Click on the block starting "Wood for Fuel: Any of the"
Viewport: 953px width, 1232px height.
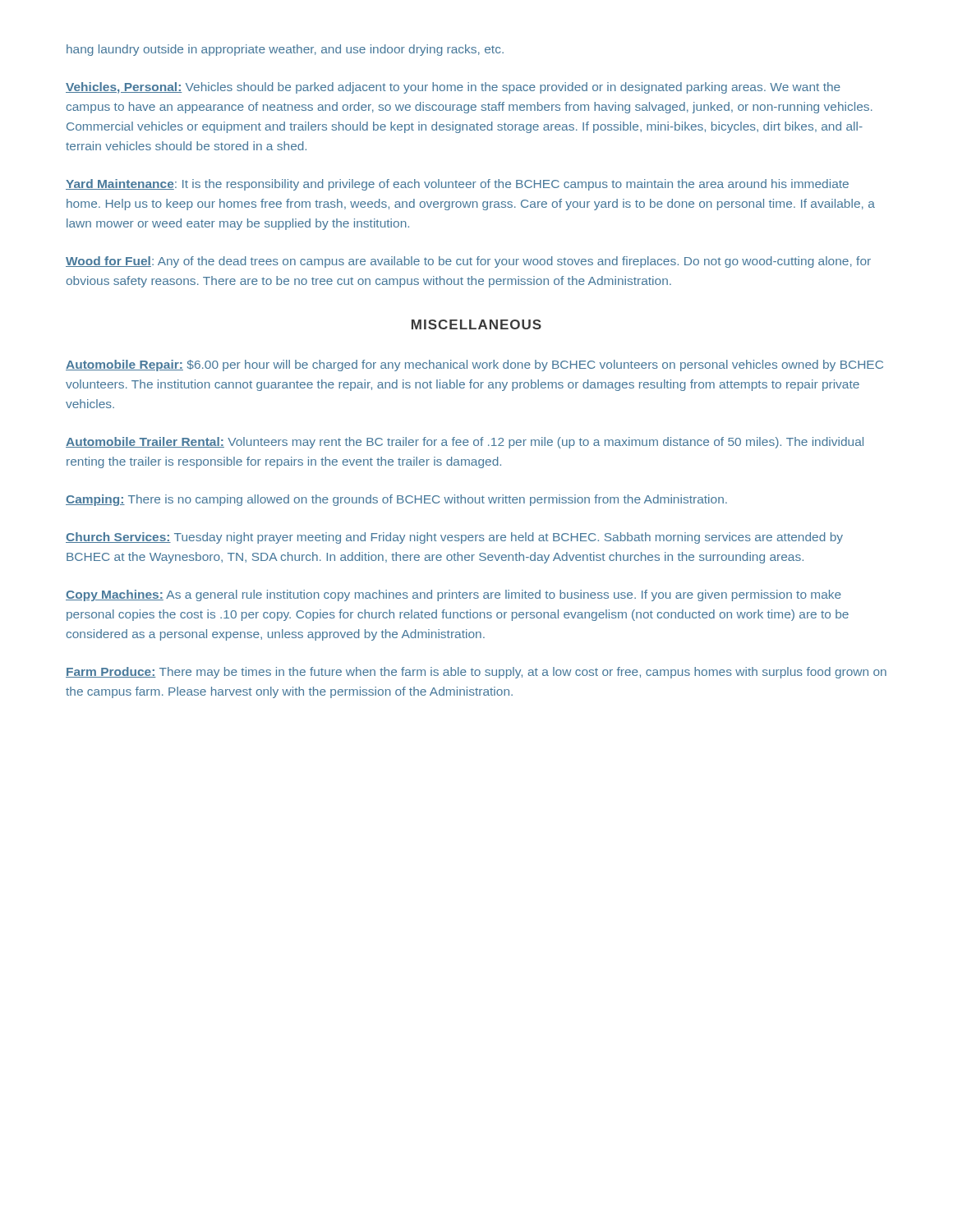click(468, 271)
